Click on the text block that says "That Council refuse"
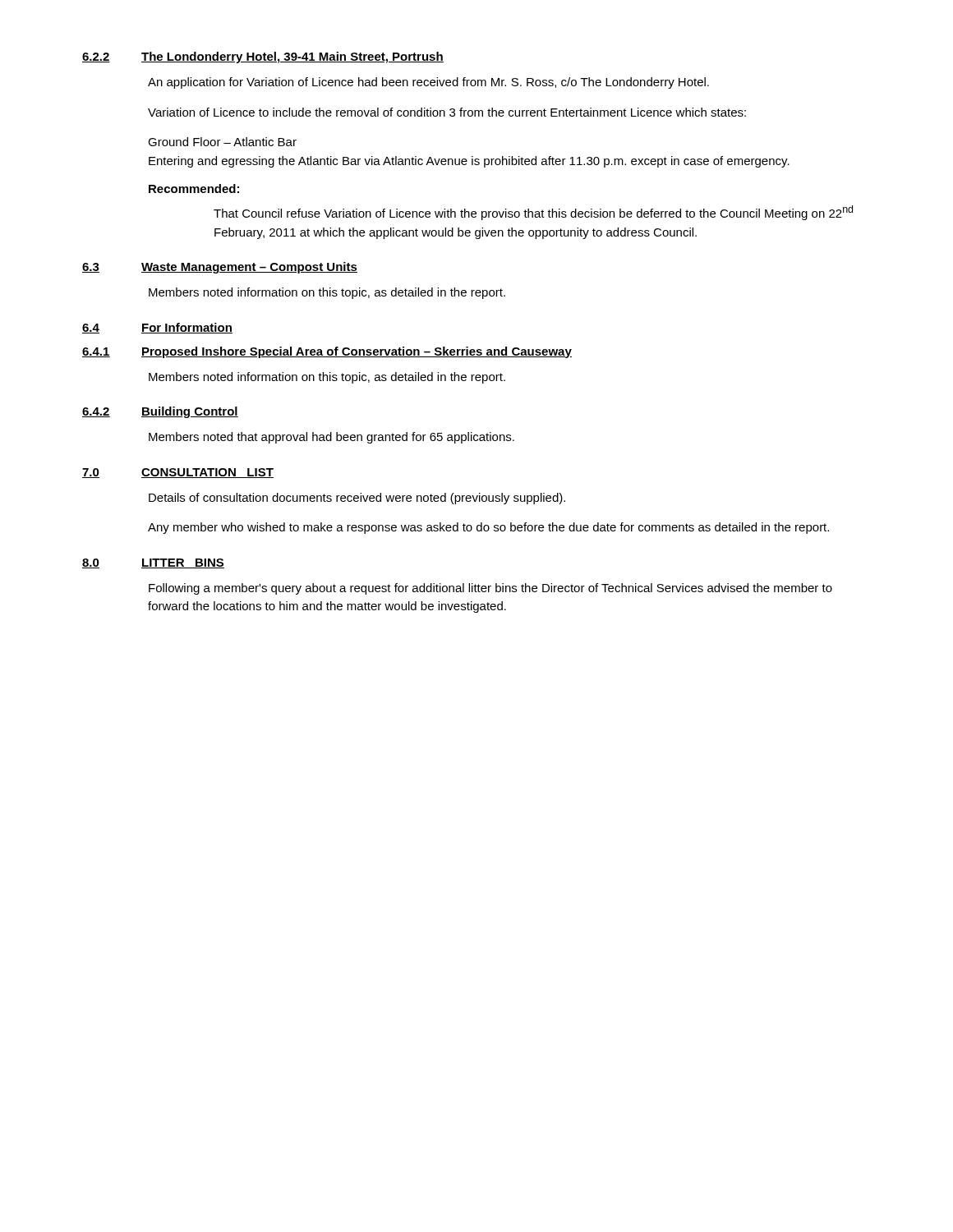953x1232 pixels. (x=534, y=221)
